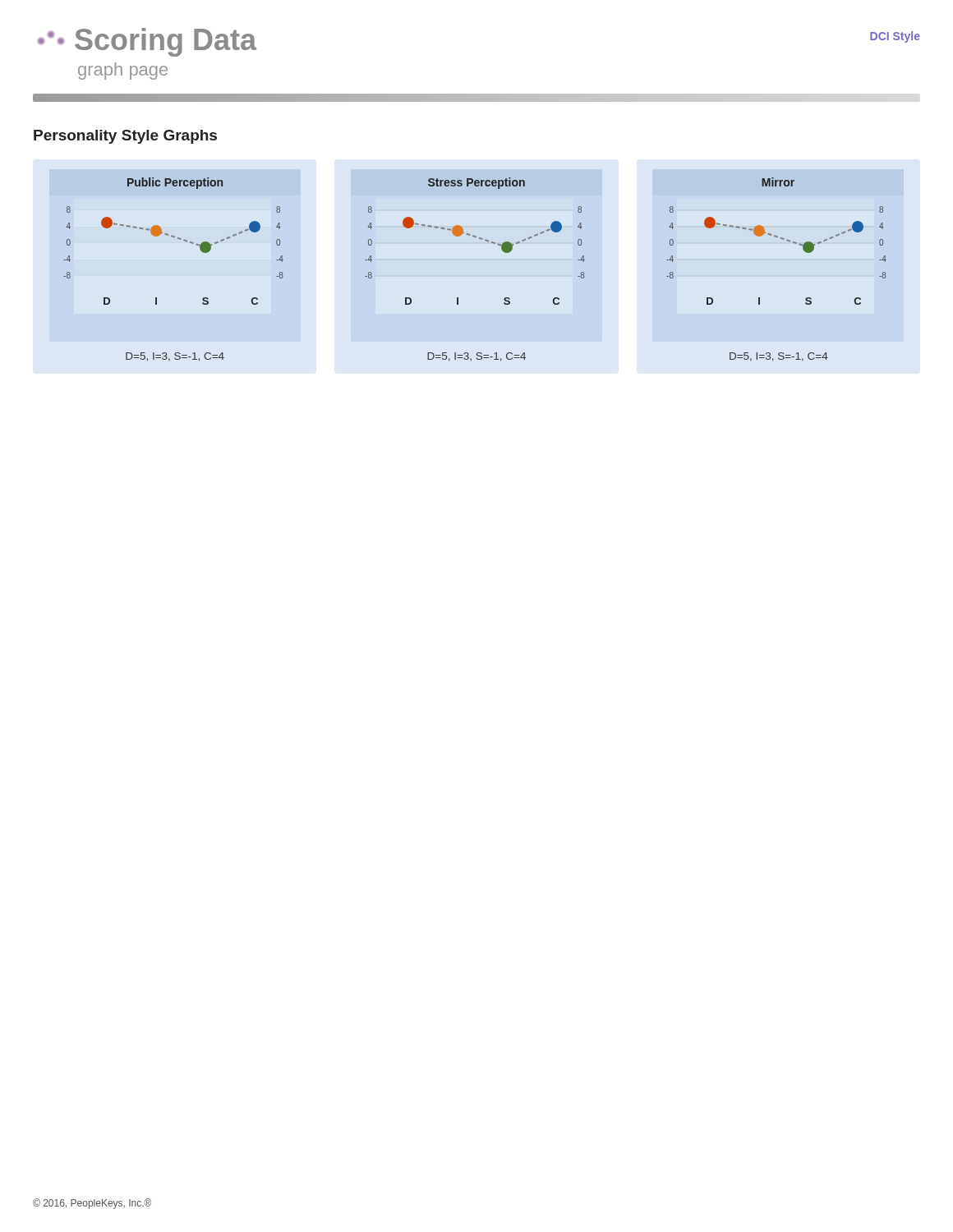Click the section header

pos(125,135)
